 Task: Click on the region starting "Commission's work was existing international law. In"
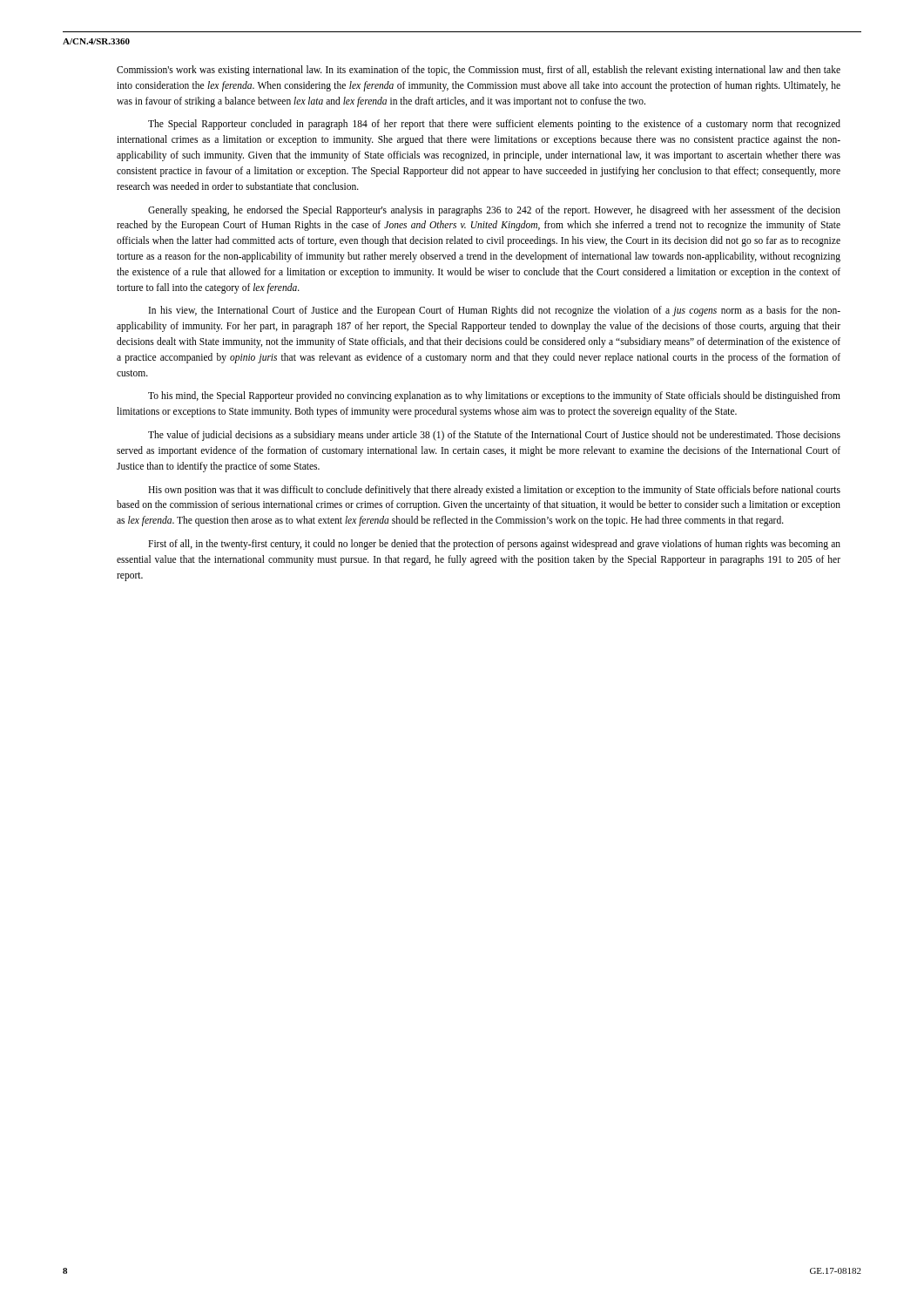point(479,85)
